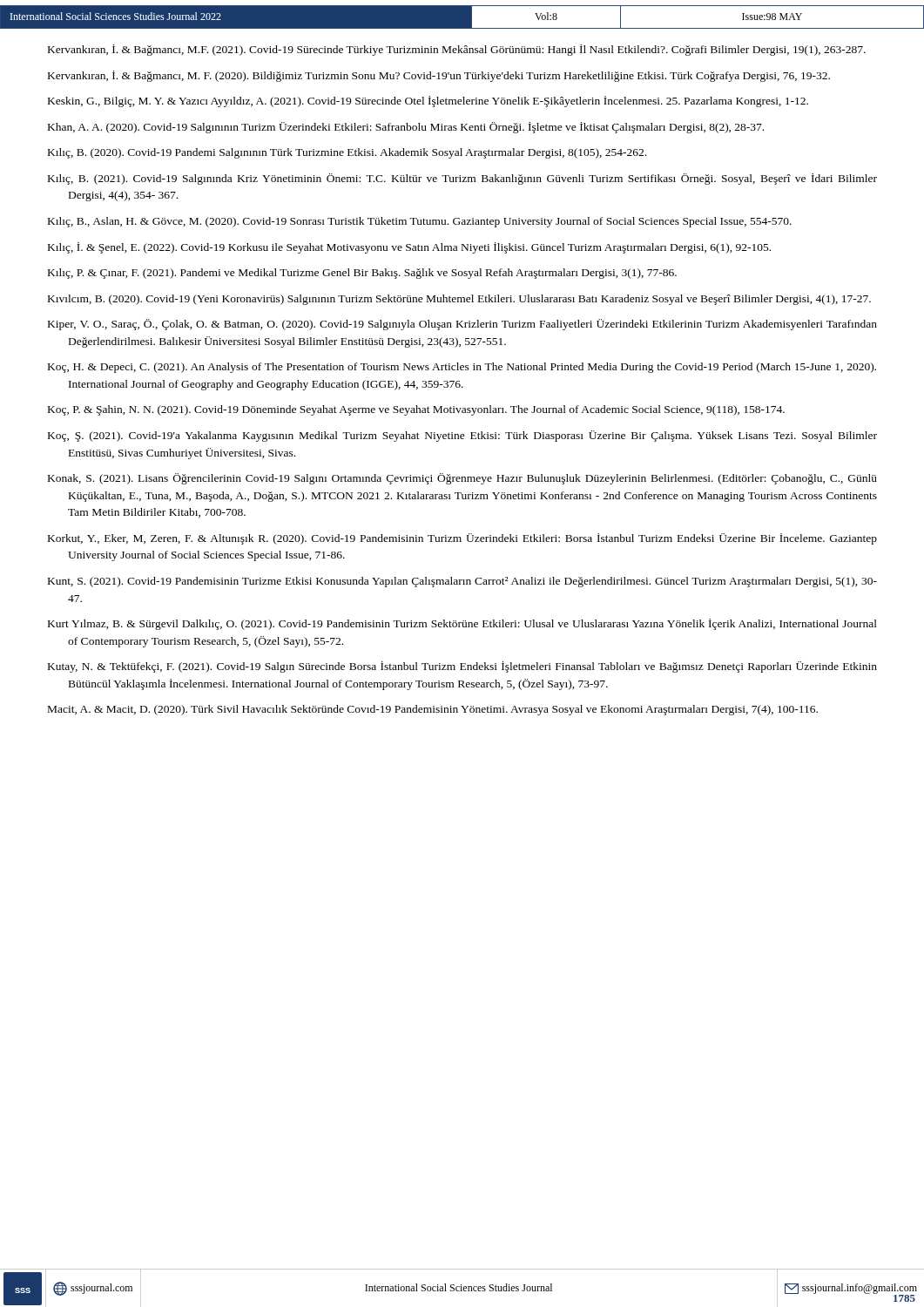Image resolution: width=924 pixels, height=1307 pixels.
Task: Locate the block of text that opens with "Khan, A. A."
Action: pyautogui.click(x=406, y=127)
